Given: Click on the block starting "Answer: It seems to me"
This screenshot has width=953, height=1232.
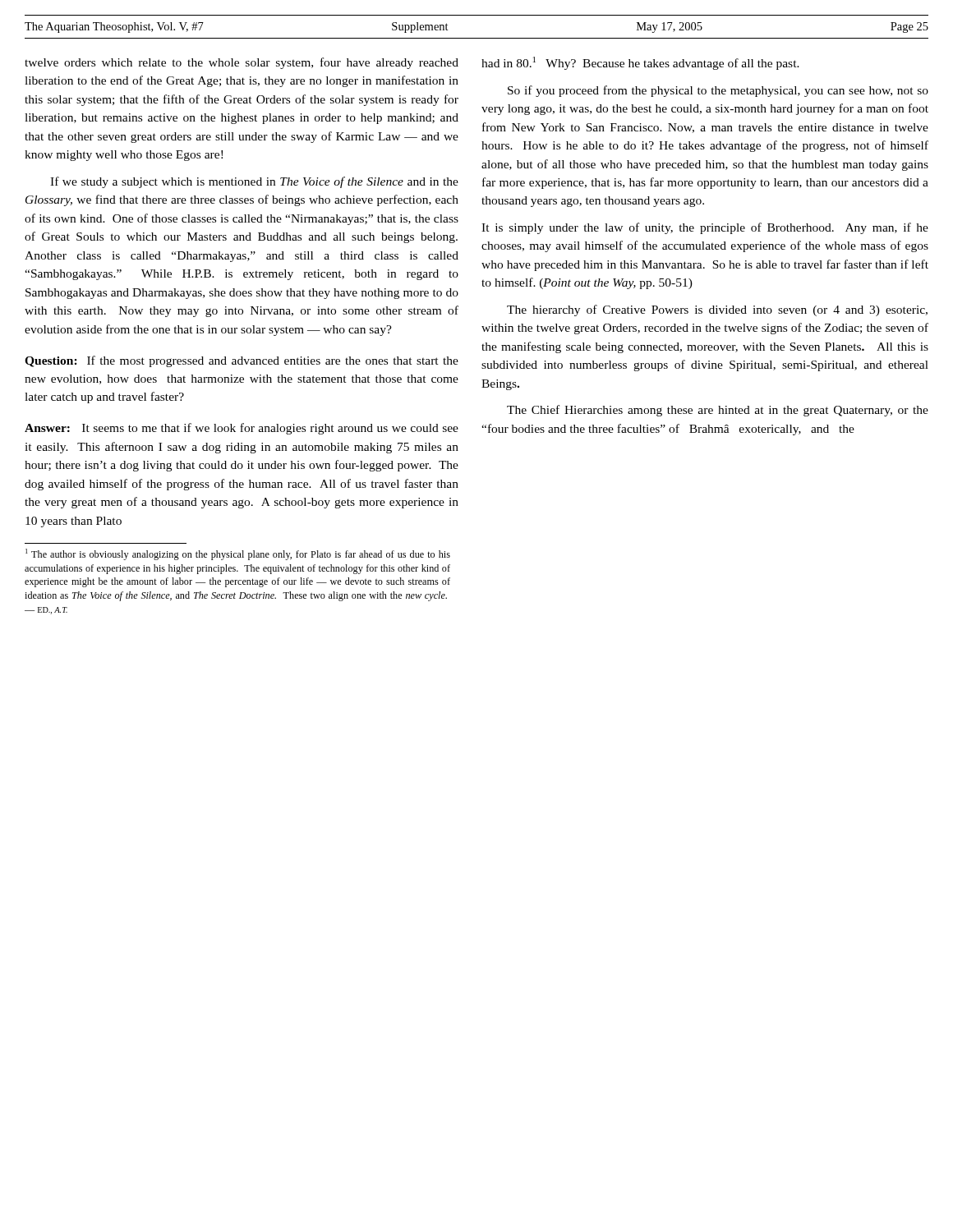Looking at the screenshot, I should (242, 475).
